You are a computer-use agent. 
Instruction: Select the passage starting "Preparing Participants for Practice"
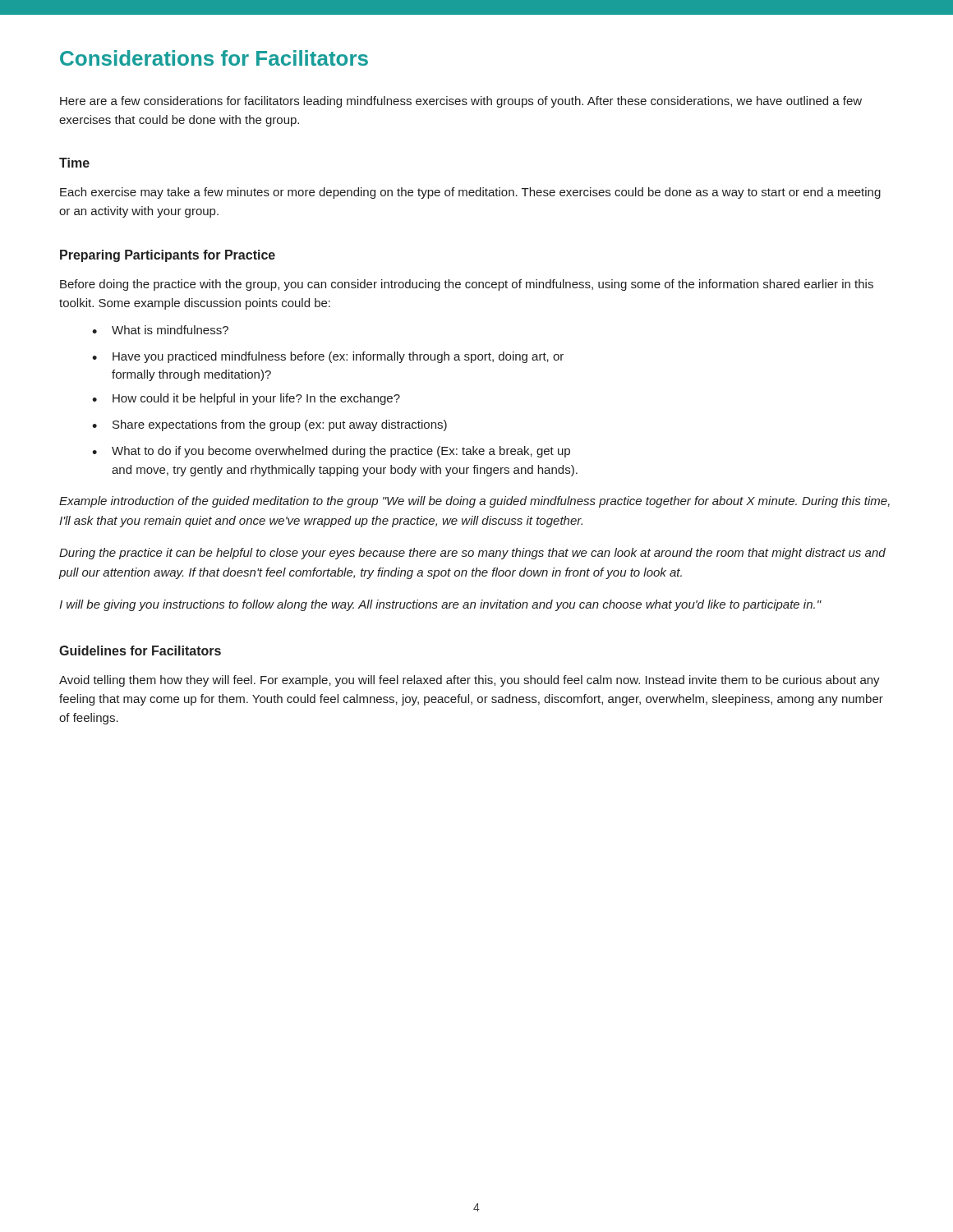pyautogui.click(x=167, y=255)
